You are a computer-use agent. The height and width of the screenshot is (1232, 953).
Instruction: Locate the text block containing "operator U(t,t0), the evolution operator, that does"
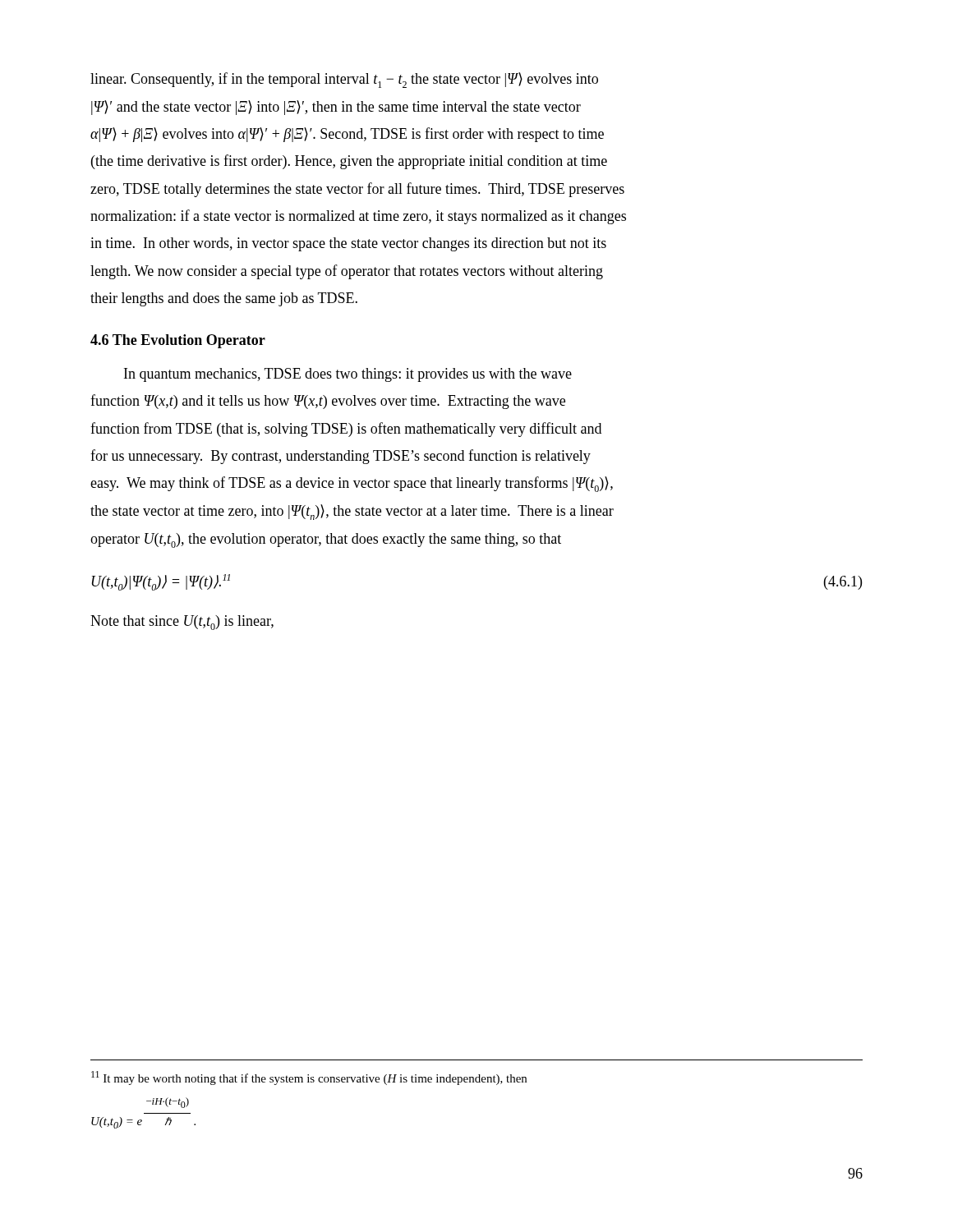tap(326, 540)
